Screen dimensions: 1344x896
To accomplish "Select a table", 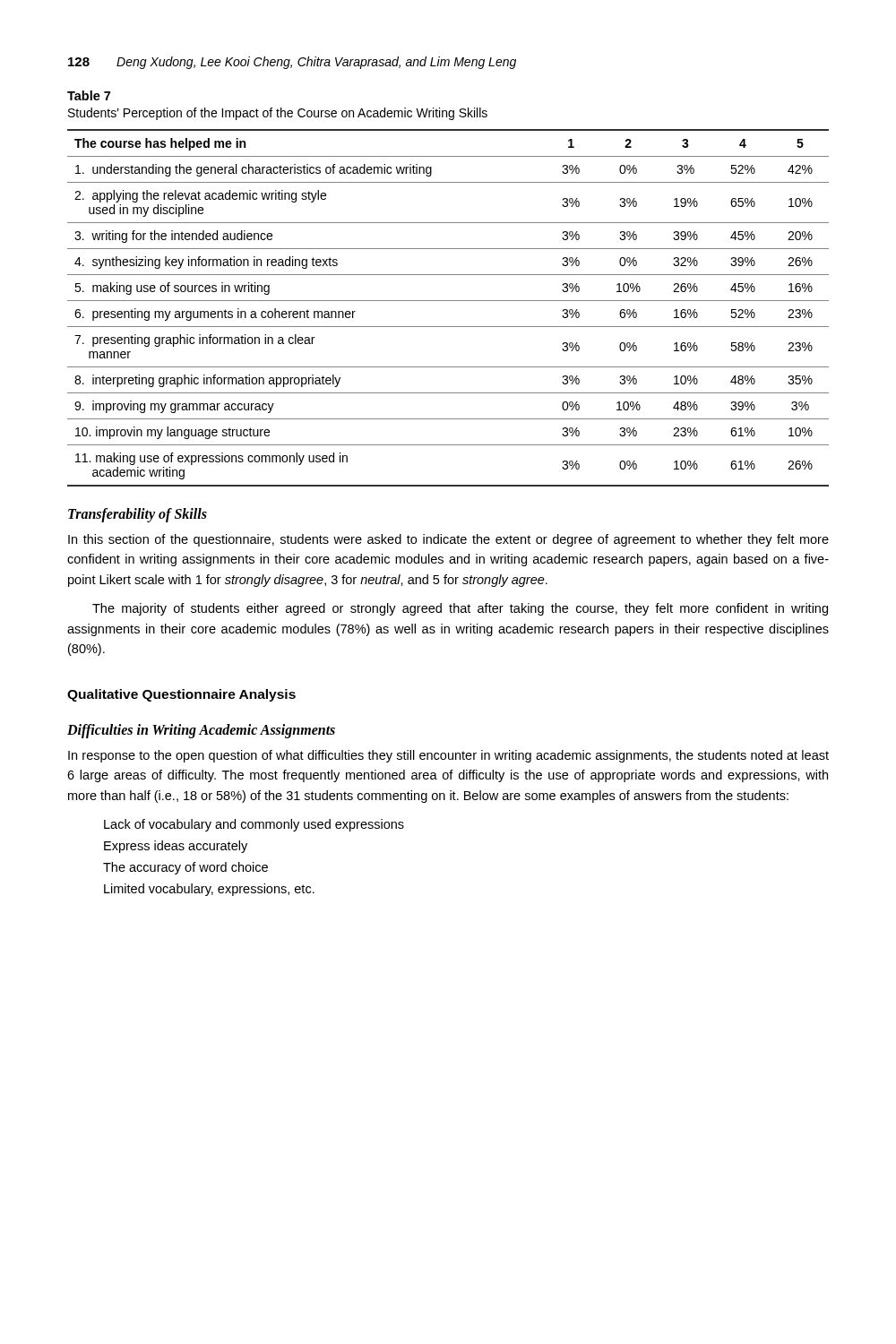I will click(x=448, y=308).
